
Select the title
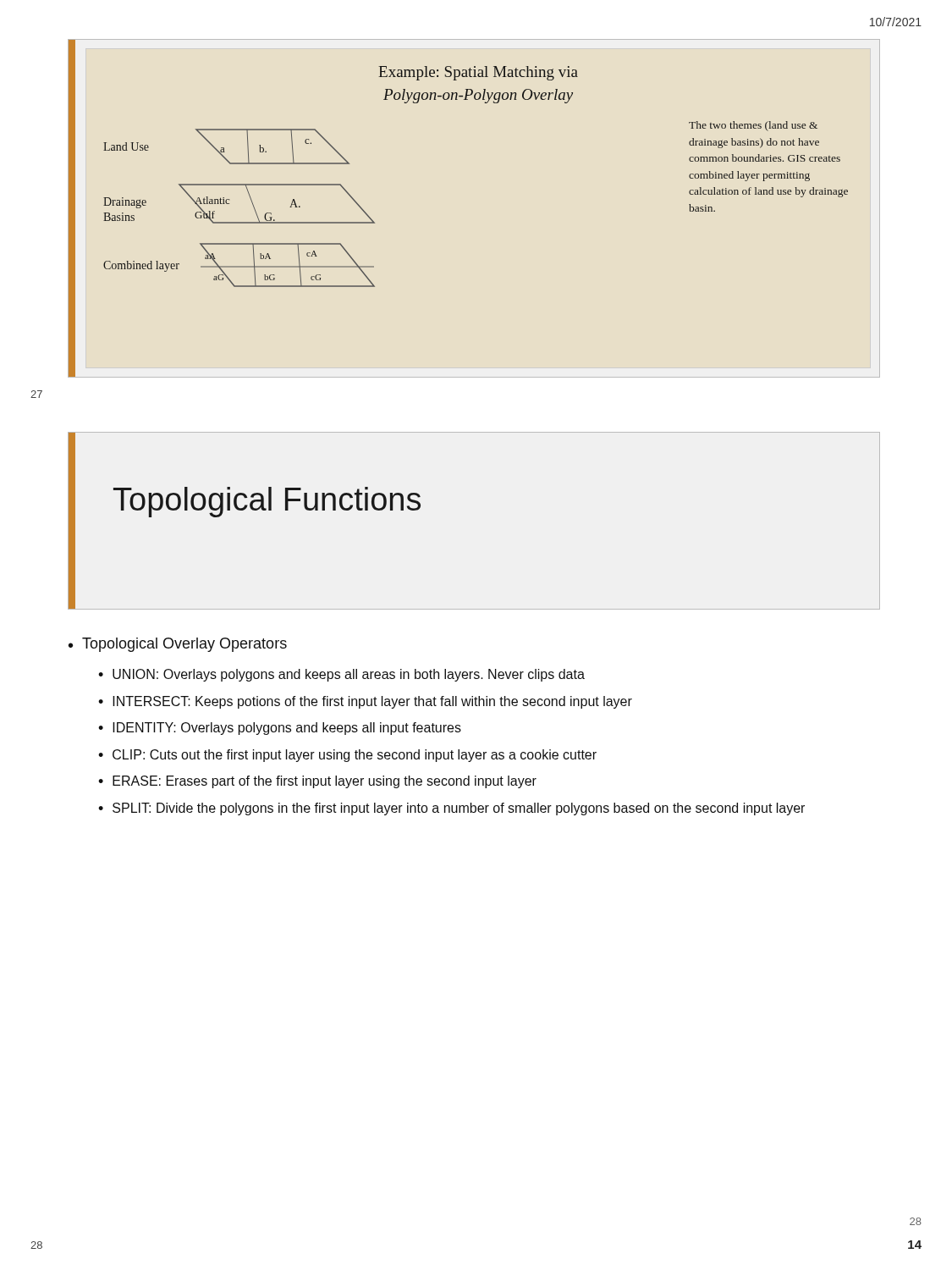pos(267,499)
